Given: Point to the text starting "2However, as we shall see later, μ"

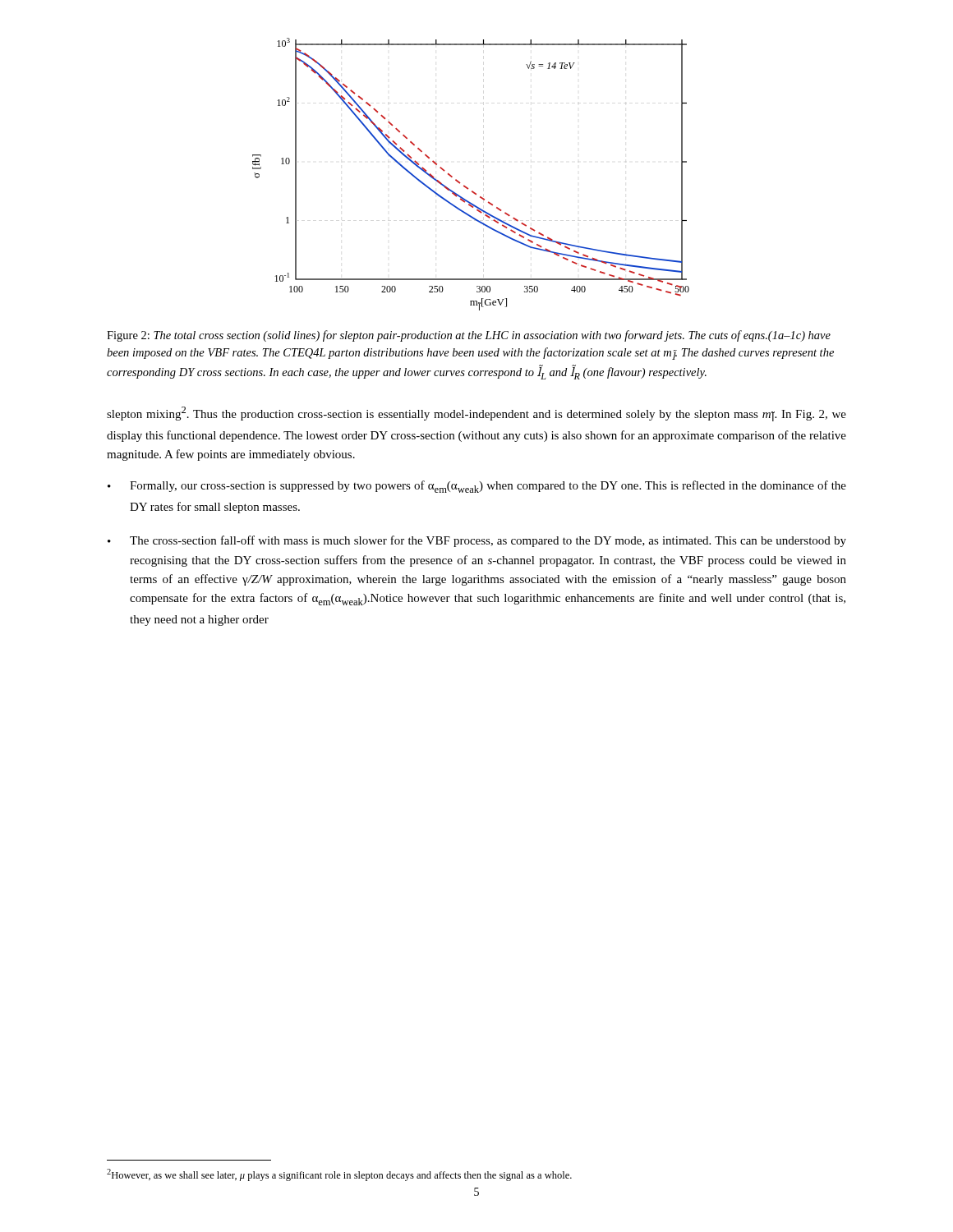Looking at the screenshot, I should [x=339, y=1174].
